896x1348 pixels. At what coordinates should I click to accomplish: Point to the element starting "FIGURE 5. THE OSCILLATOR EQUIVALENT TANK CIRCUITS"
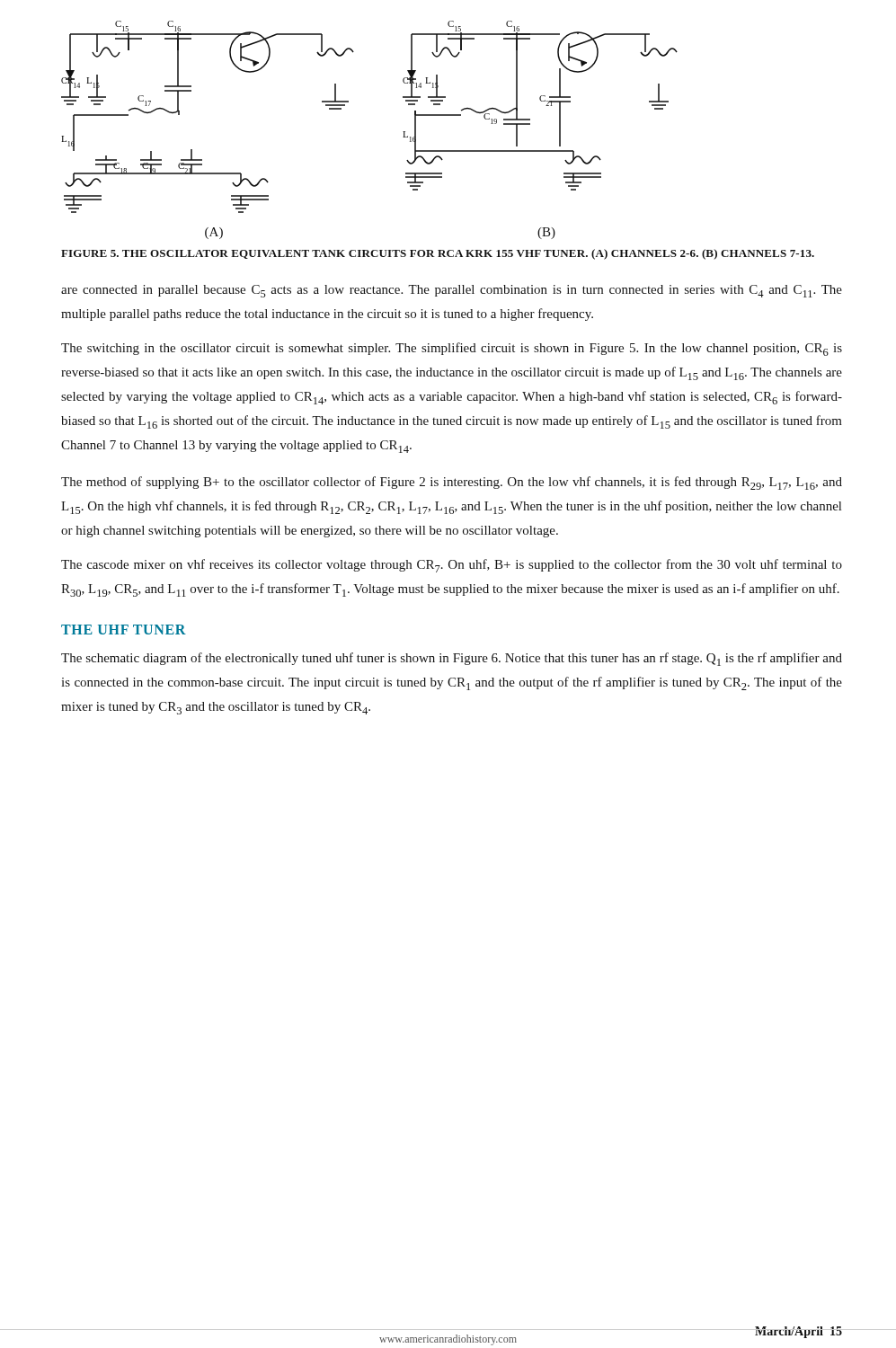452,254
